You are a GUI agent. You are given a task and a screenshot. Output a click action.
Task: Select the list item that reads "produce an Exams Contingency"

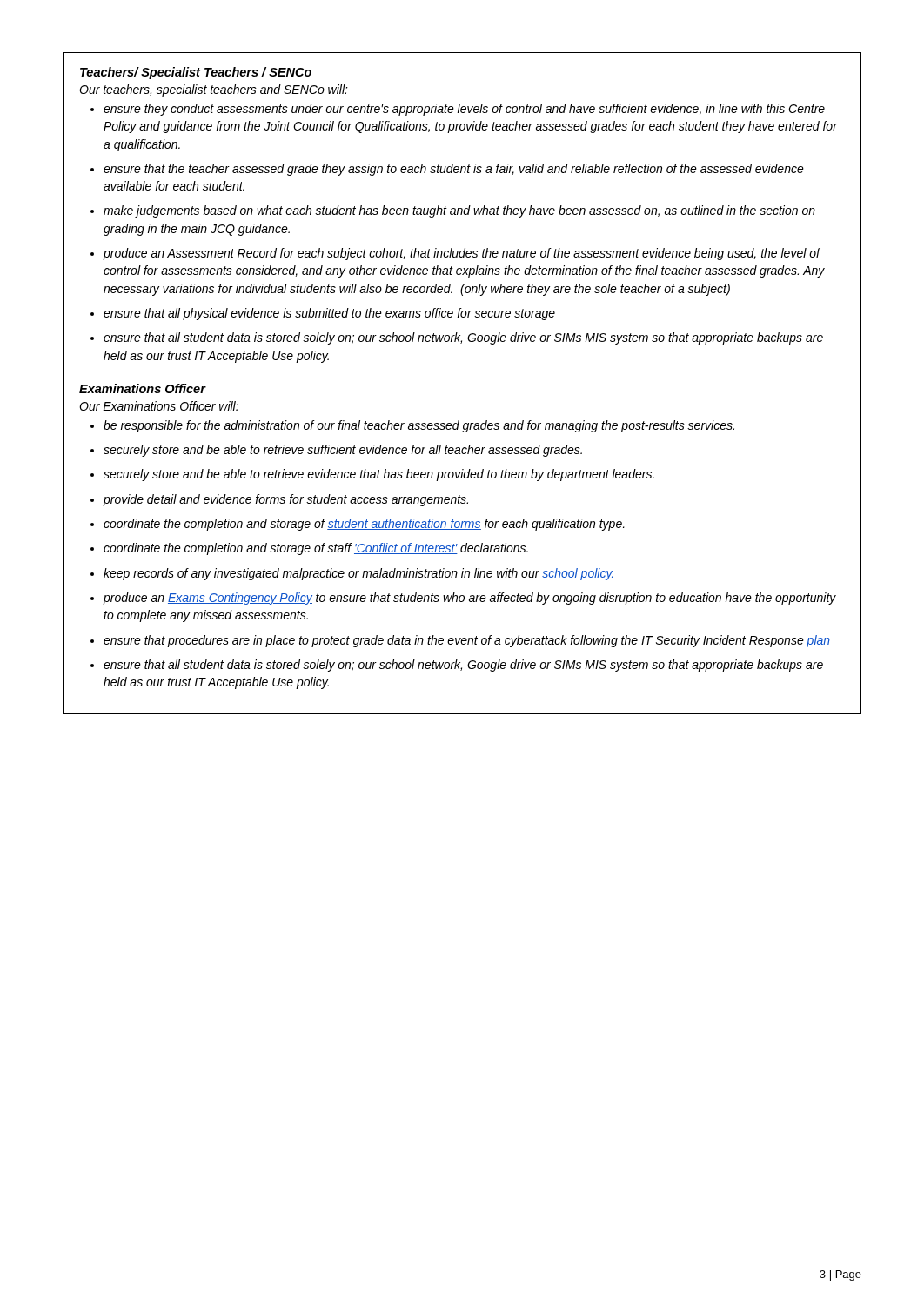pos(462,607)
